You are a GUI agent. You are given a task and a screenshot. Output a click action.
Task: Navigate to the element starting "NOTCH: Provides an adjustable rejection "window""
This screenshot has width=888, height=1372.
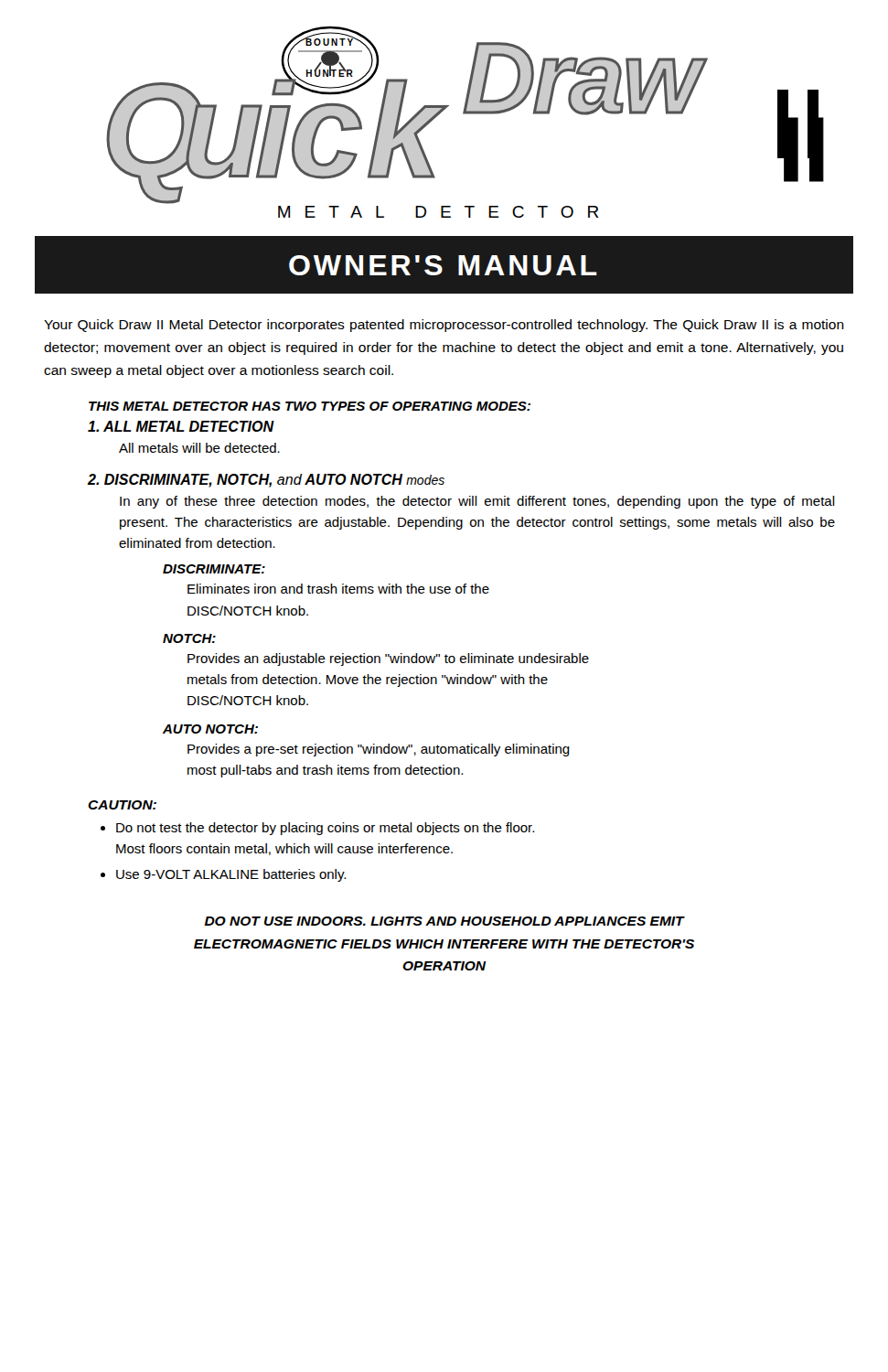point(503,671)
